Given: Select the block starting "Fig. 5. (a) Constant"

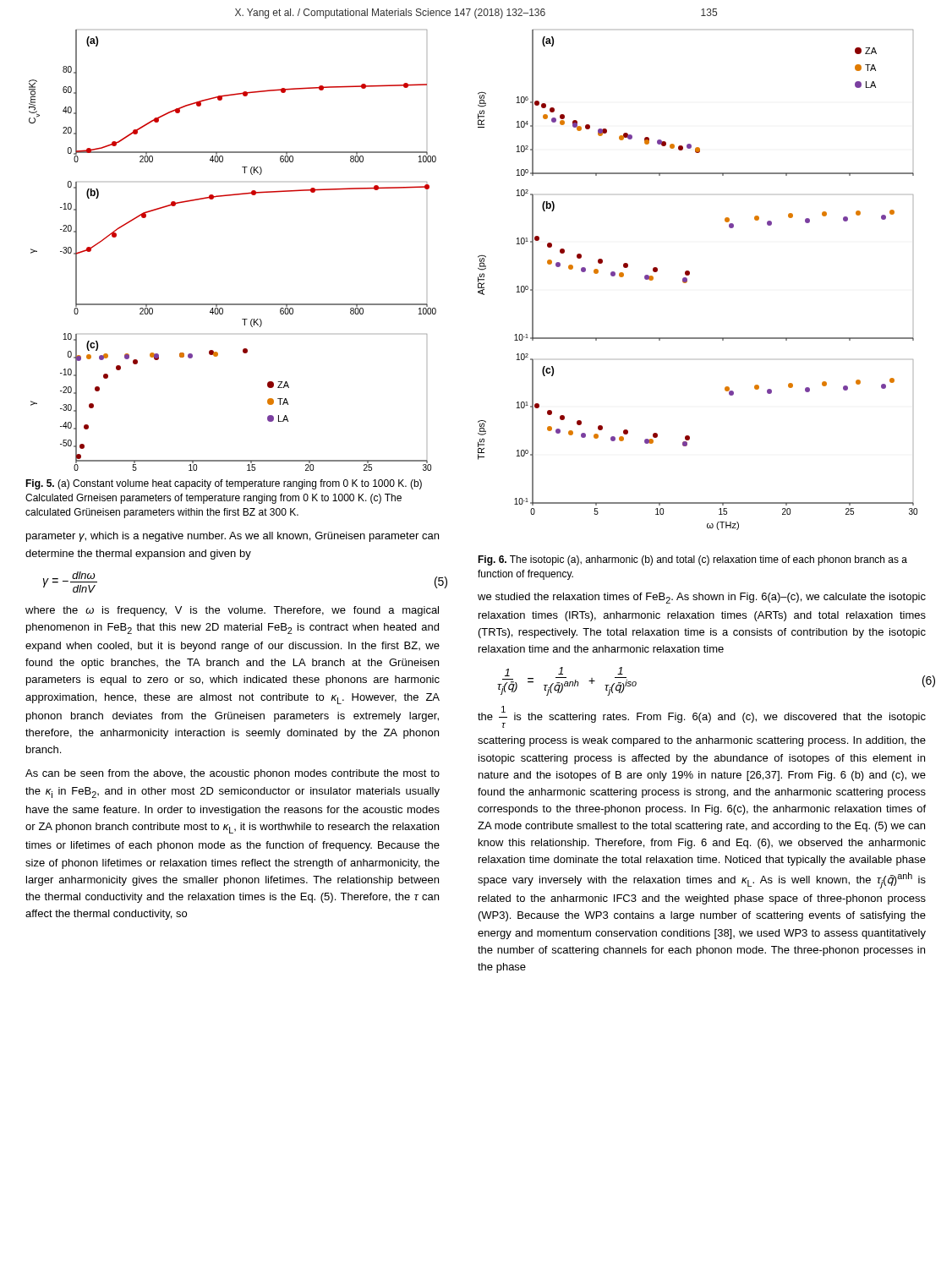Looking at the screenshot, I should click(x=224, y=498).
